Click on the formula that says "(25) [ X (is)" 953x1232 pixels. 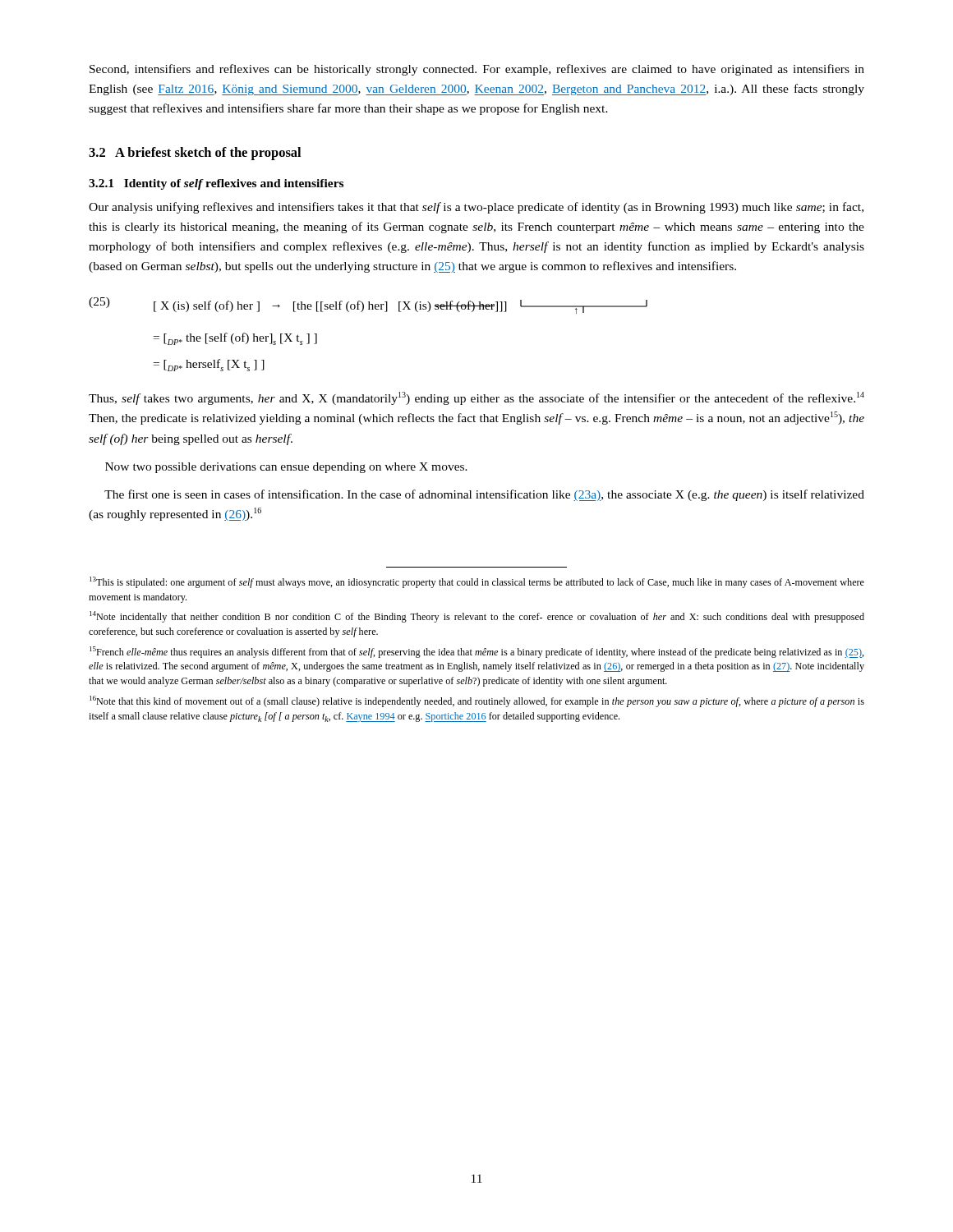point(368,306)
